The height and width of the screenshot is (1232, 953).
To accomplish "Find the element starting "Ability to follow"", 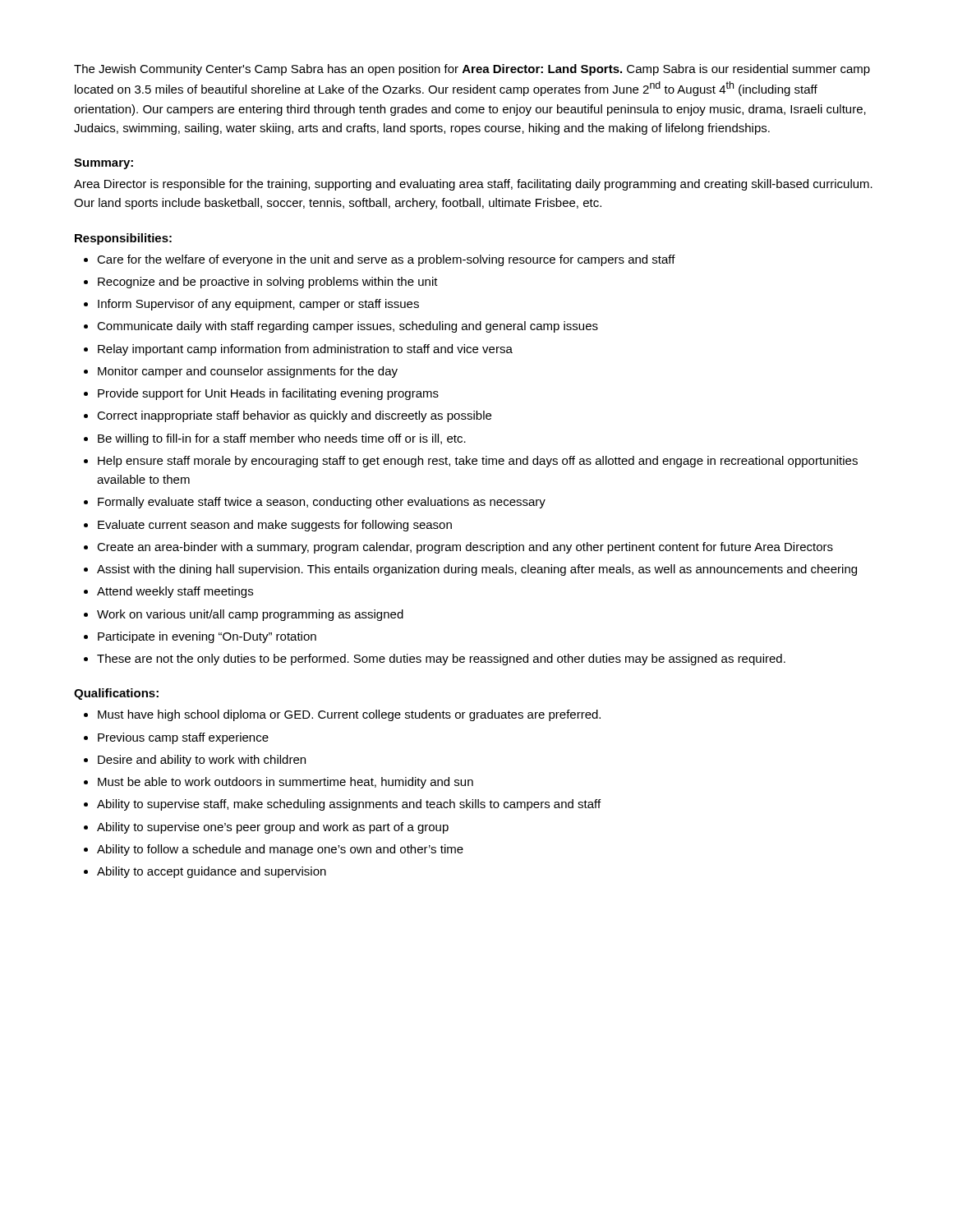I will tap(280, 850).
